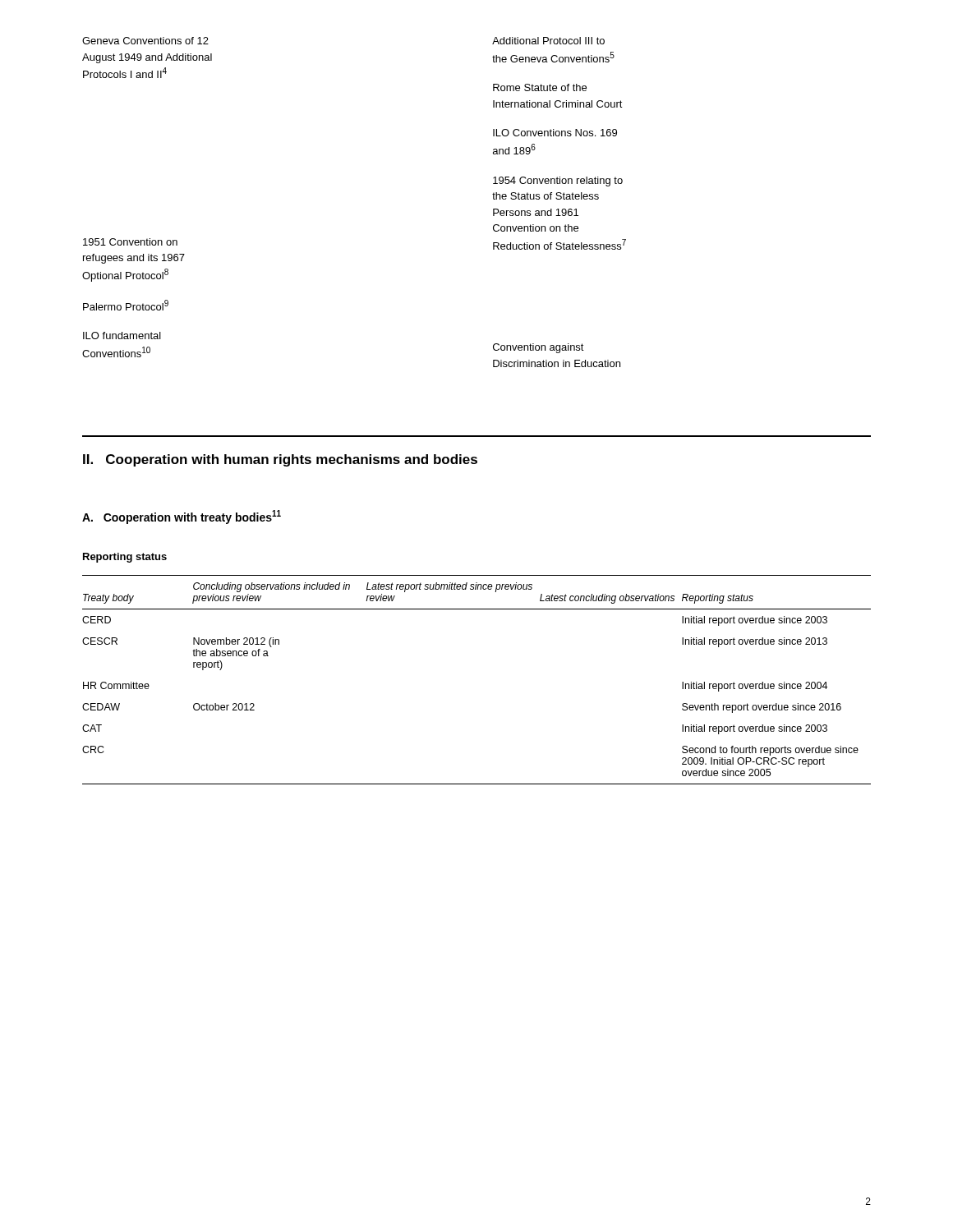This screenshot has width=953, height=1232.
Task: Find "II. Cooperation with human rights mechanisms and bodies" on this page
Action: pyautogui.click(x=280, y=460)
